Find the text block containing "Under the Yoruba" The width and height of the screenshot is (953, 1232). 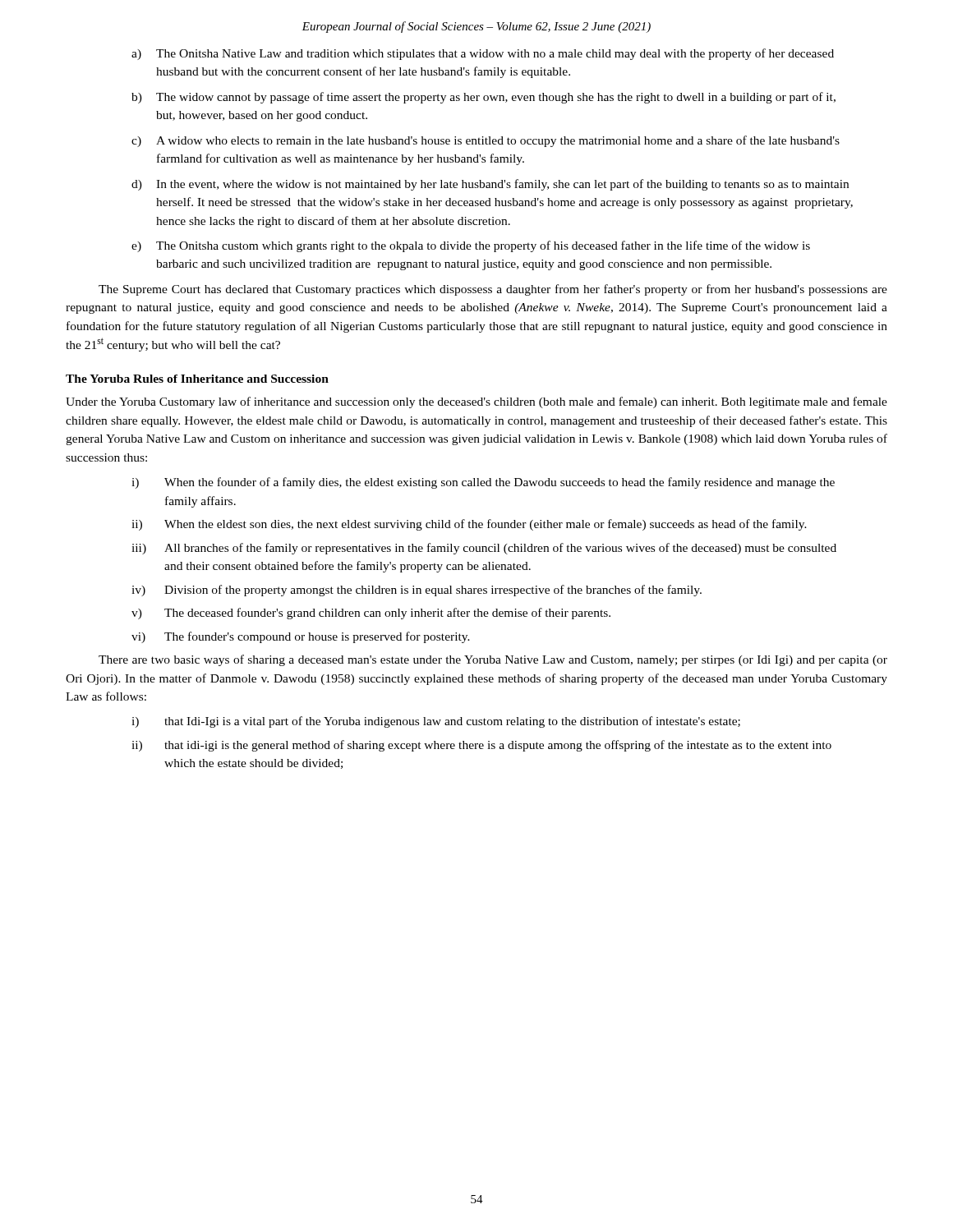[x=476, y=429]
